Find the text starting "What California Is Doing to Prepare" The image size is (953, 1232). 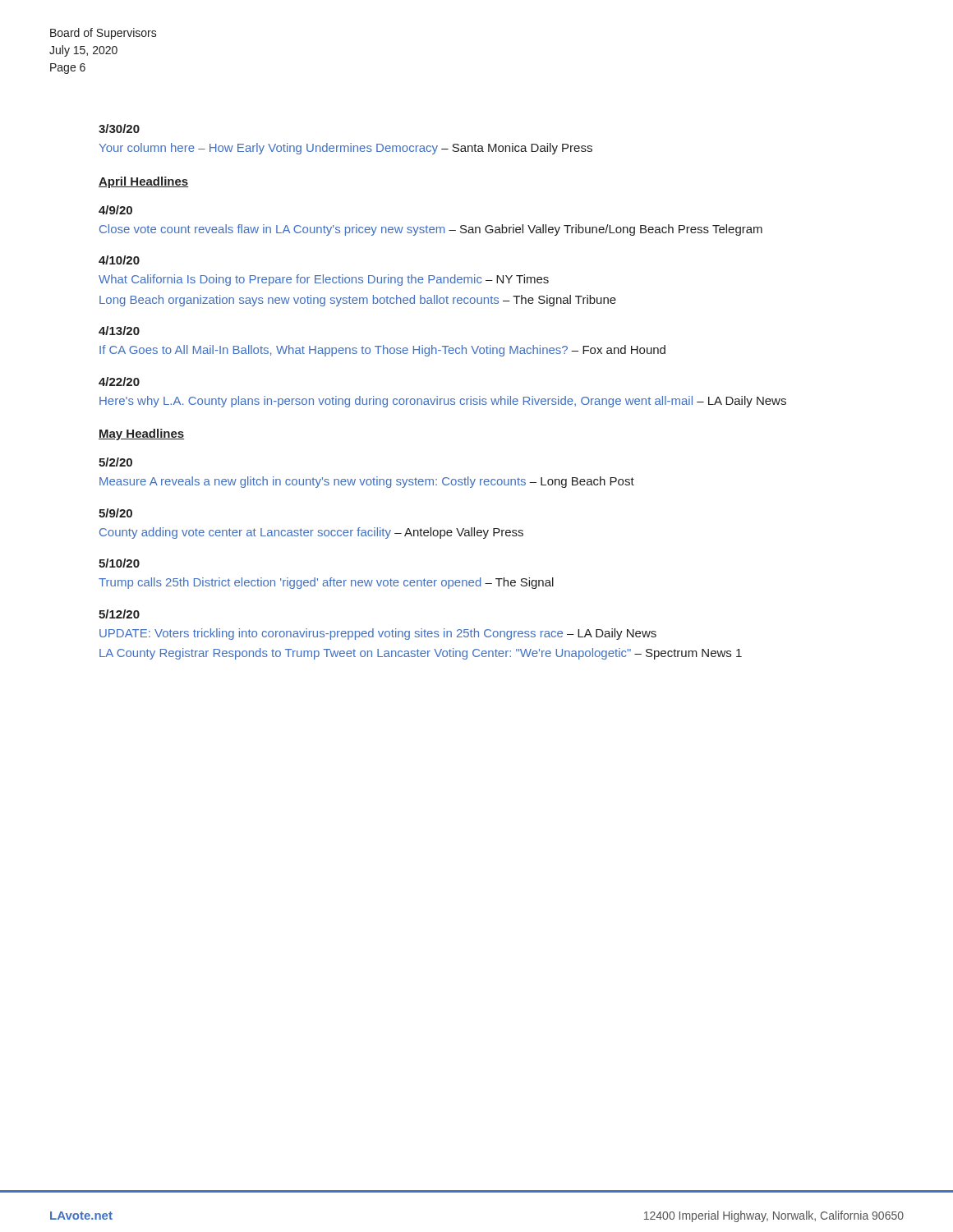click(324, 279)
